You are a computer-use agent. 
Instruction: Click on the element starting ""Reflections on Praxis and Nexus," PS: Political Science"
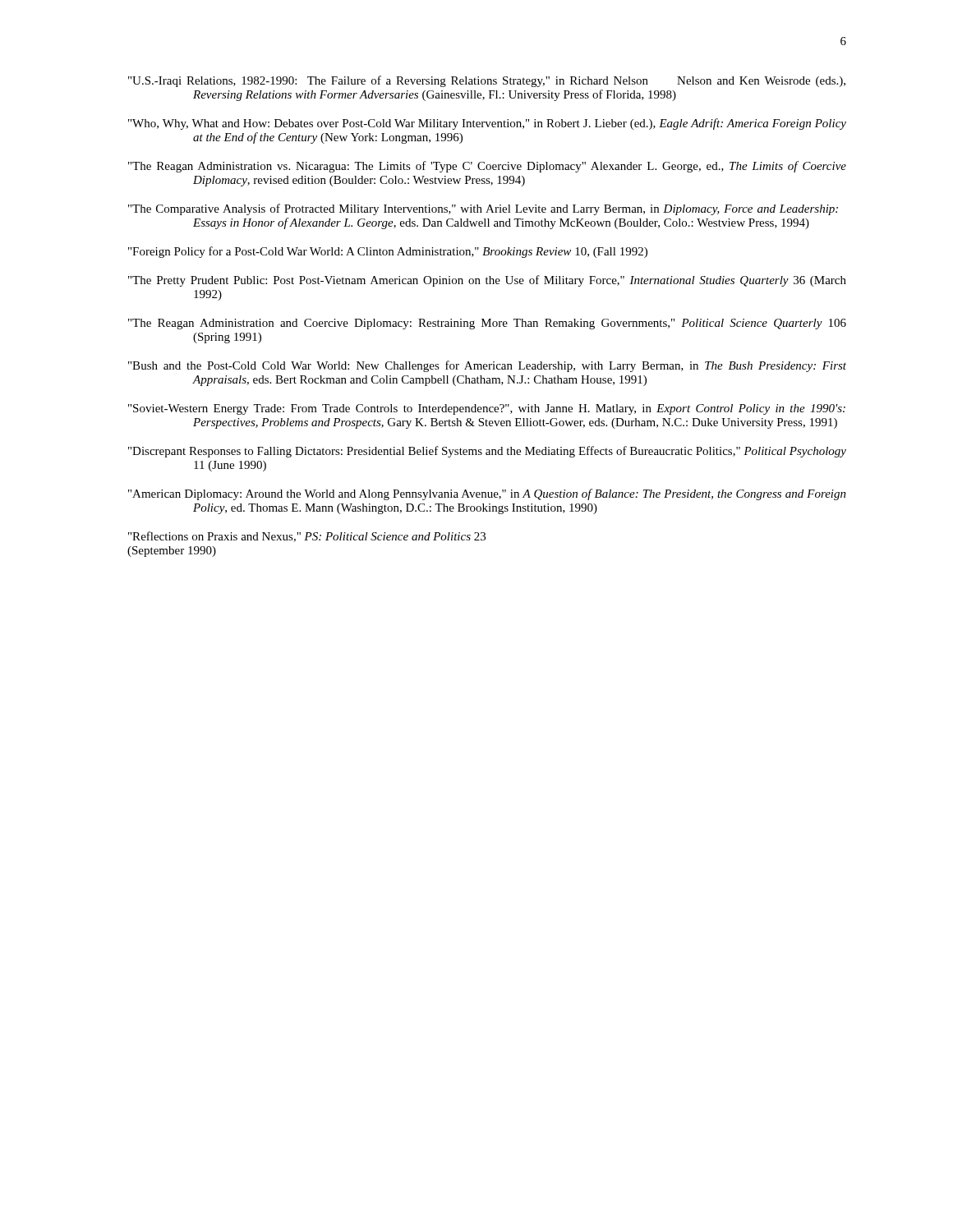tap(487, 544)
